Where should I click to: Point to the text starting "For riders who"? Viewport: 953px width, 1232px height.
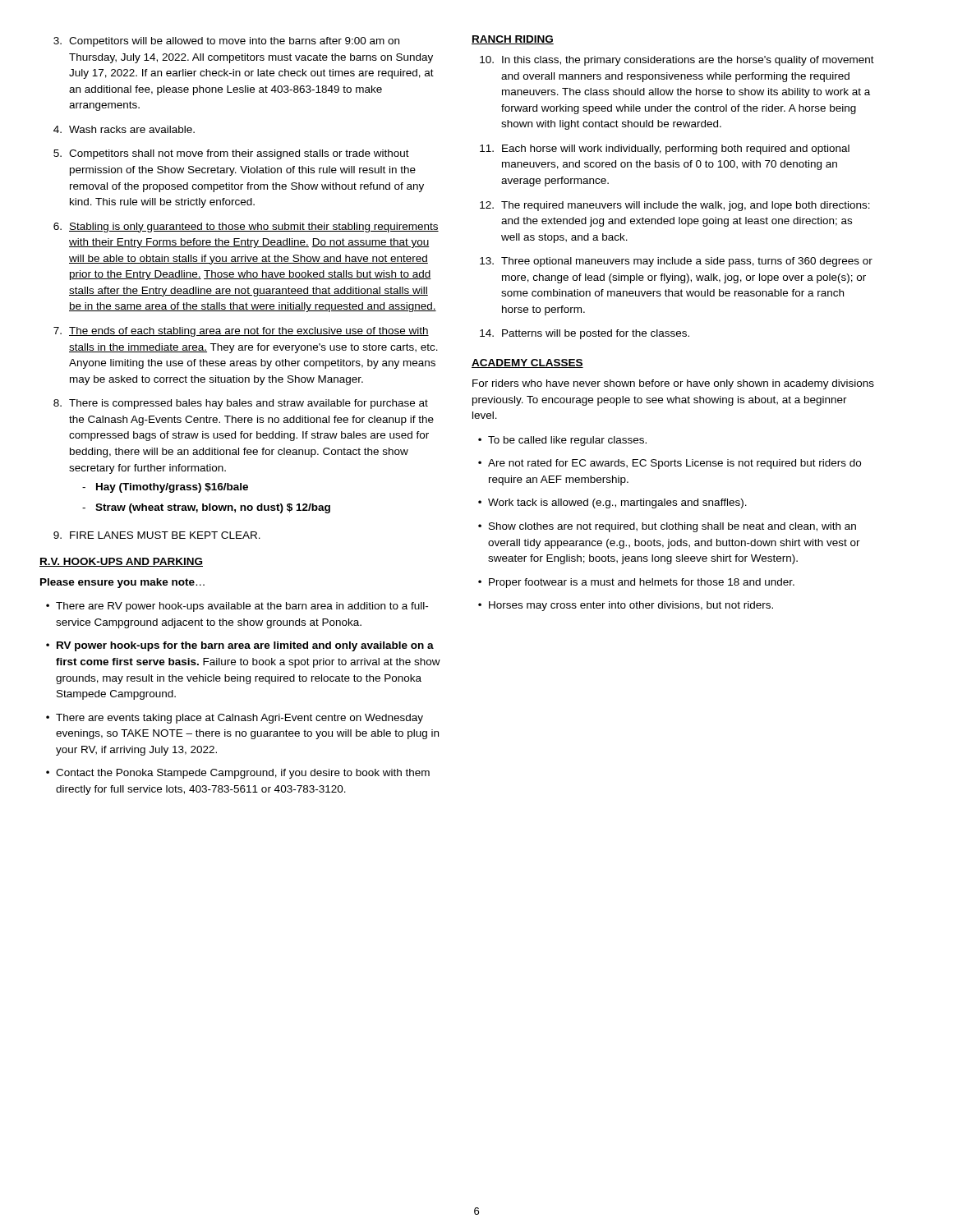[673, 399]
